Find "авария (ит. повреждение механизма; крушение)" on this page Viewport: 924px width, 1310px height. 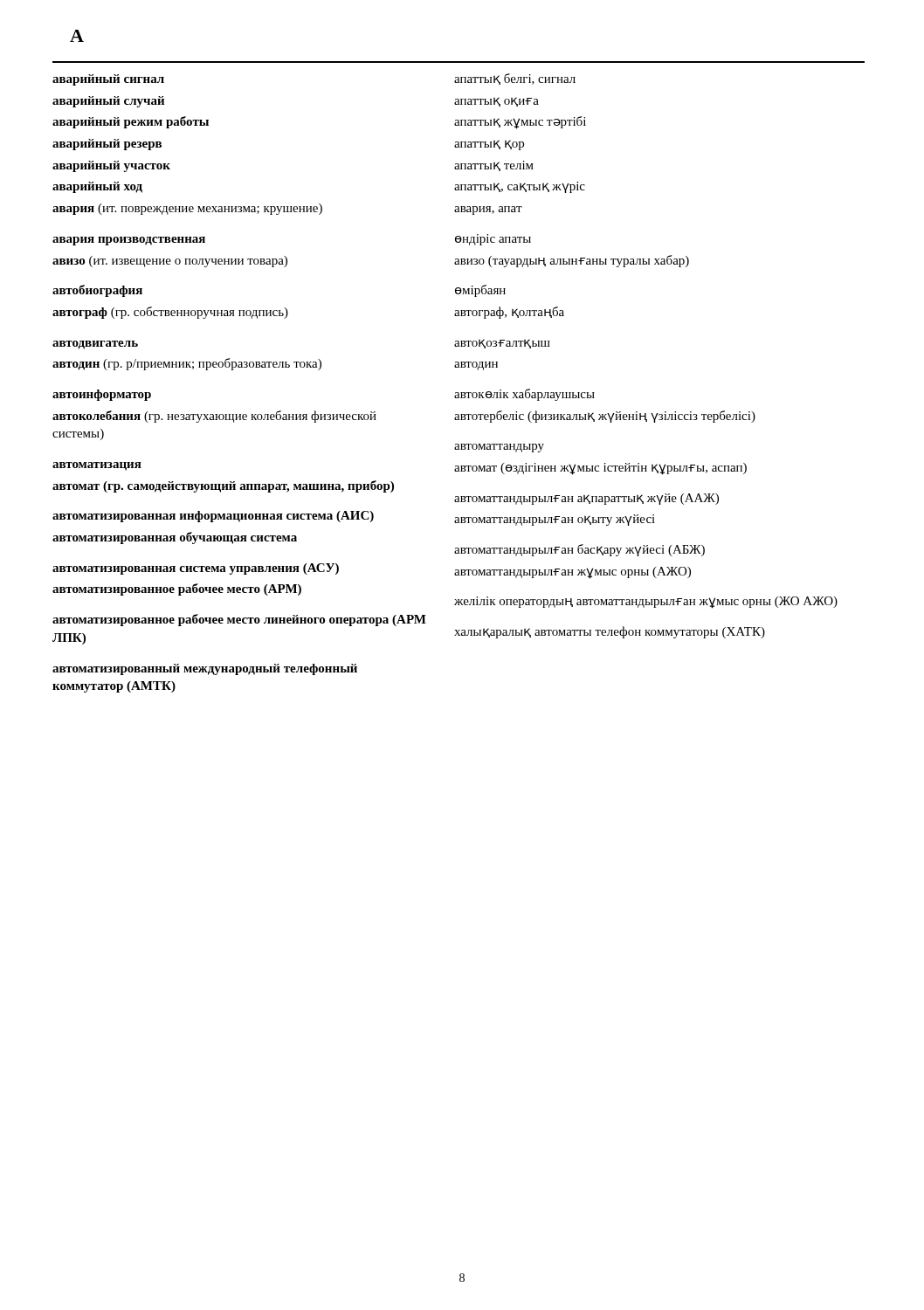188,208
